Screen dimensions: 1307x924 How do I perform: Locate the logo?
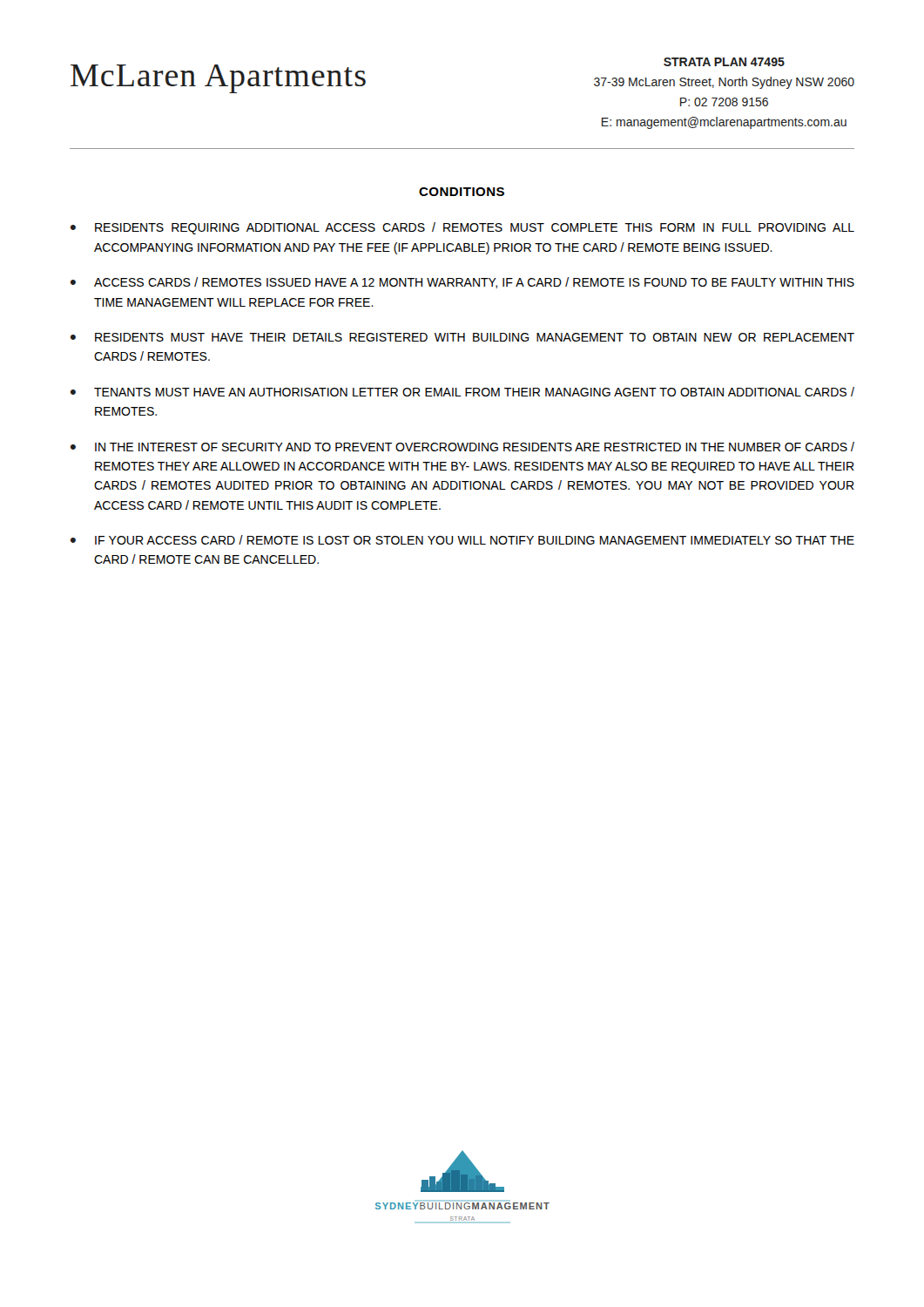coord(462,1189)
